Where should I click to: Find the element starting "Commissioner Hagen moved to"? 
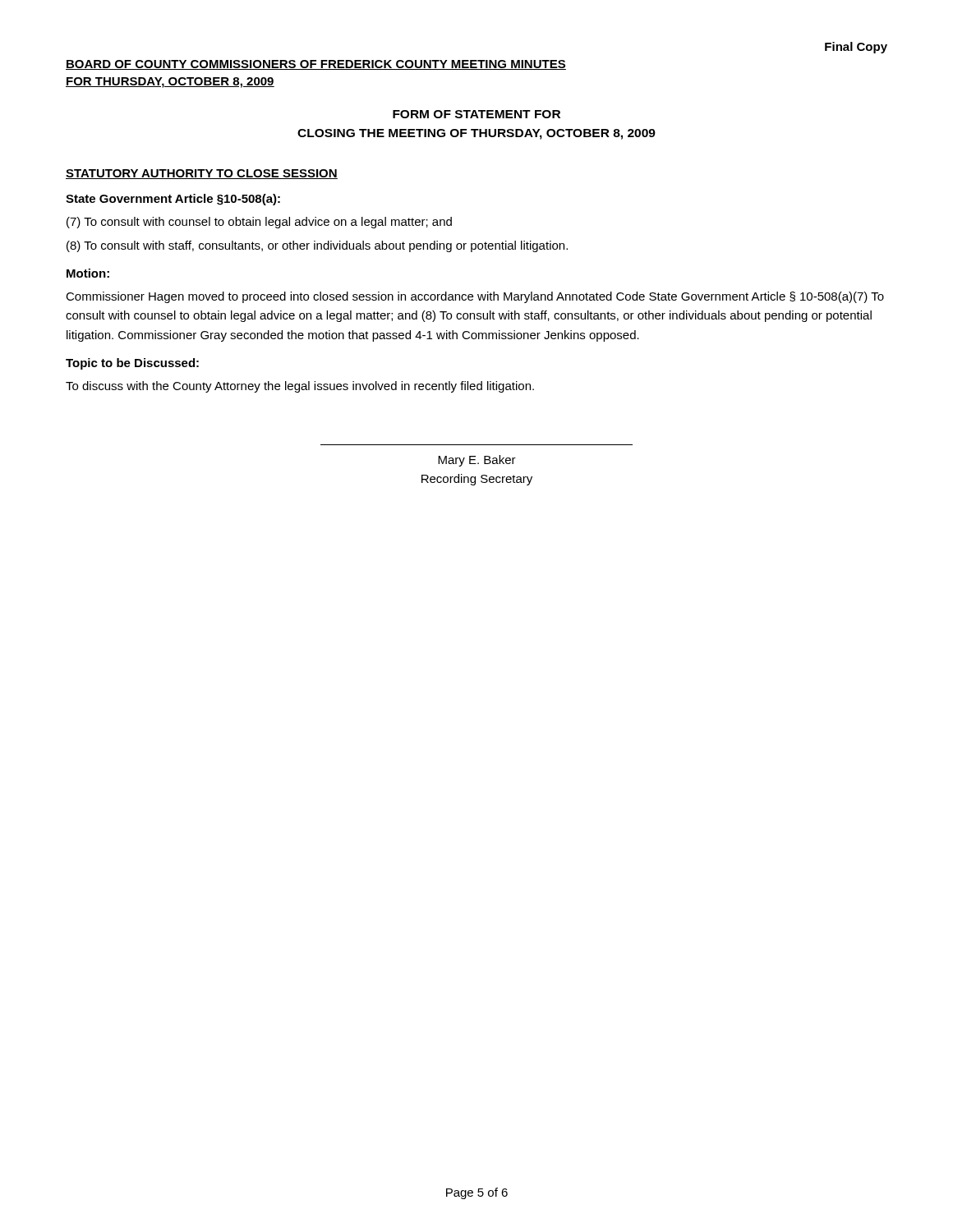click(475, 315)
